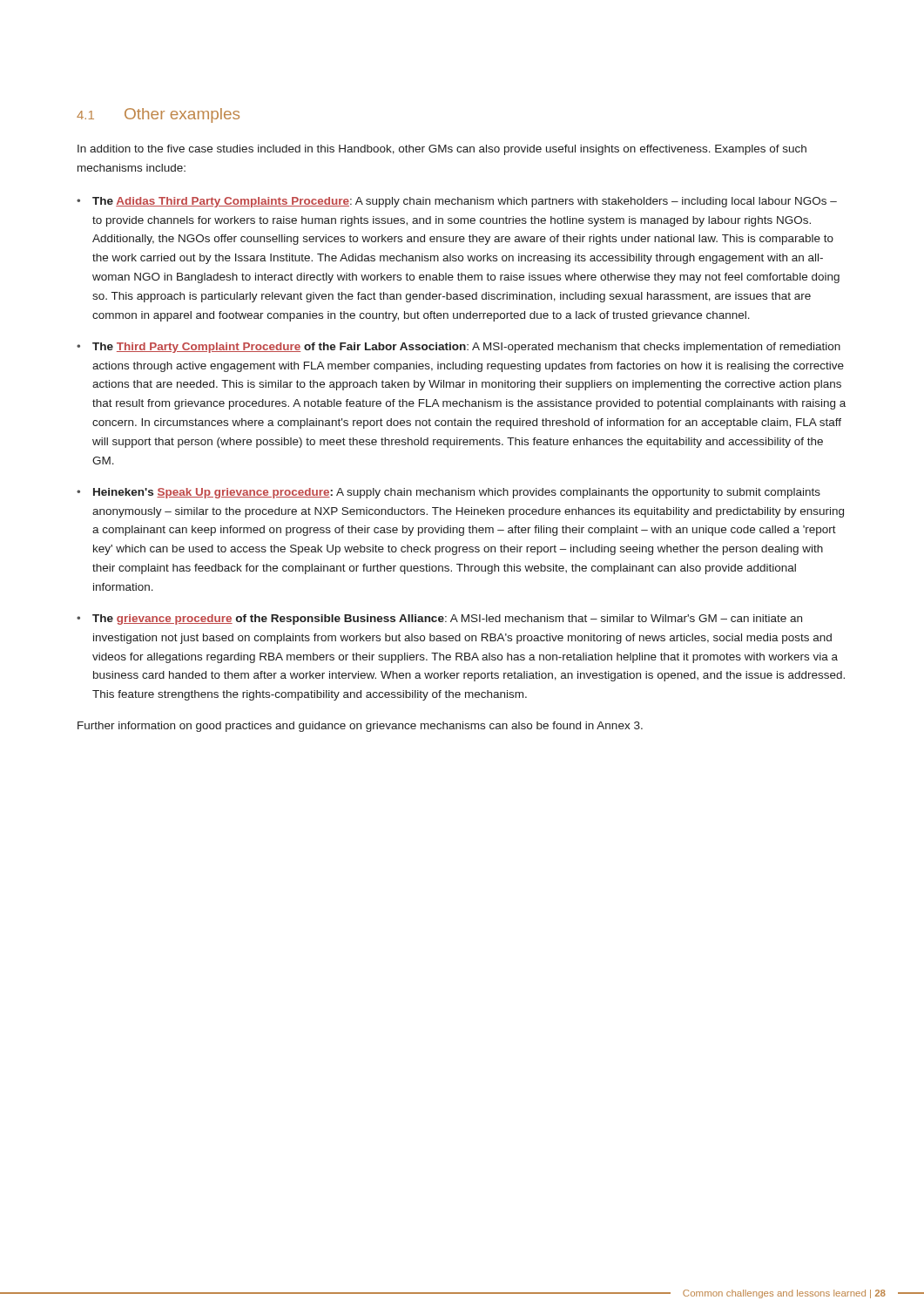Where is the passage that starts "• The Third Party Complaint Procedure"?
Viewport: 924px width, 1307px height.
pyautogui.click(x=462, y=404)
